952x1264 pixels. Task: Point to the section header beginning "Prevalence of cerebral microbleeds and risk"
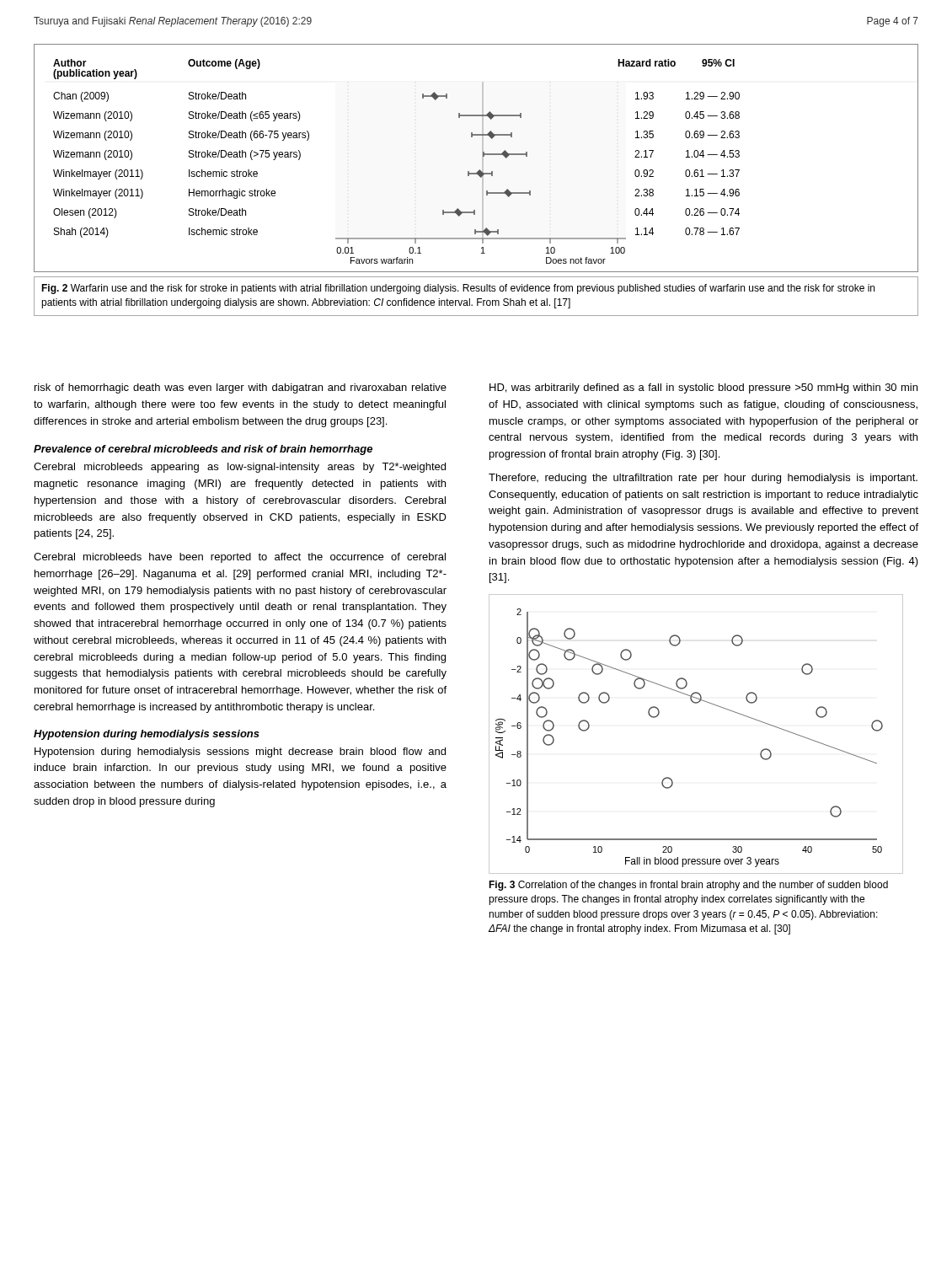pyautogui.click(x=203, y=449)
